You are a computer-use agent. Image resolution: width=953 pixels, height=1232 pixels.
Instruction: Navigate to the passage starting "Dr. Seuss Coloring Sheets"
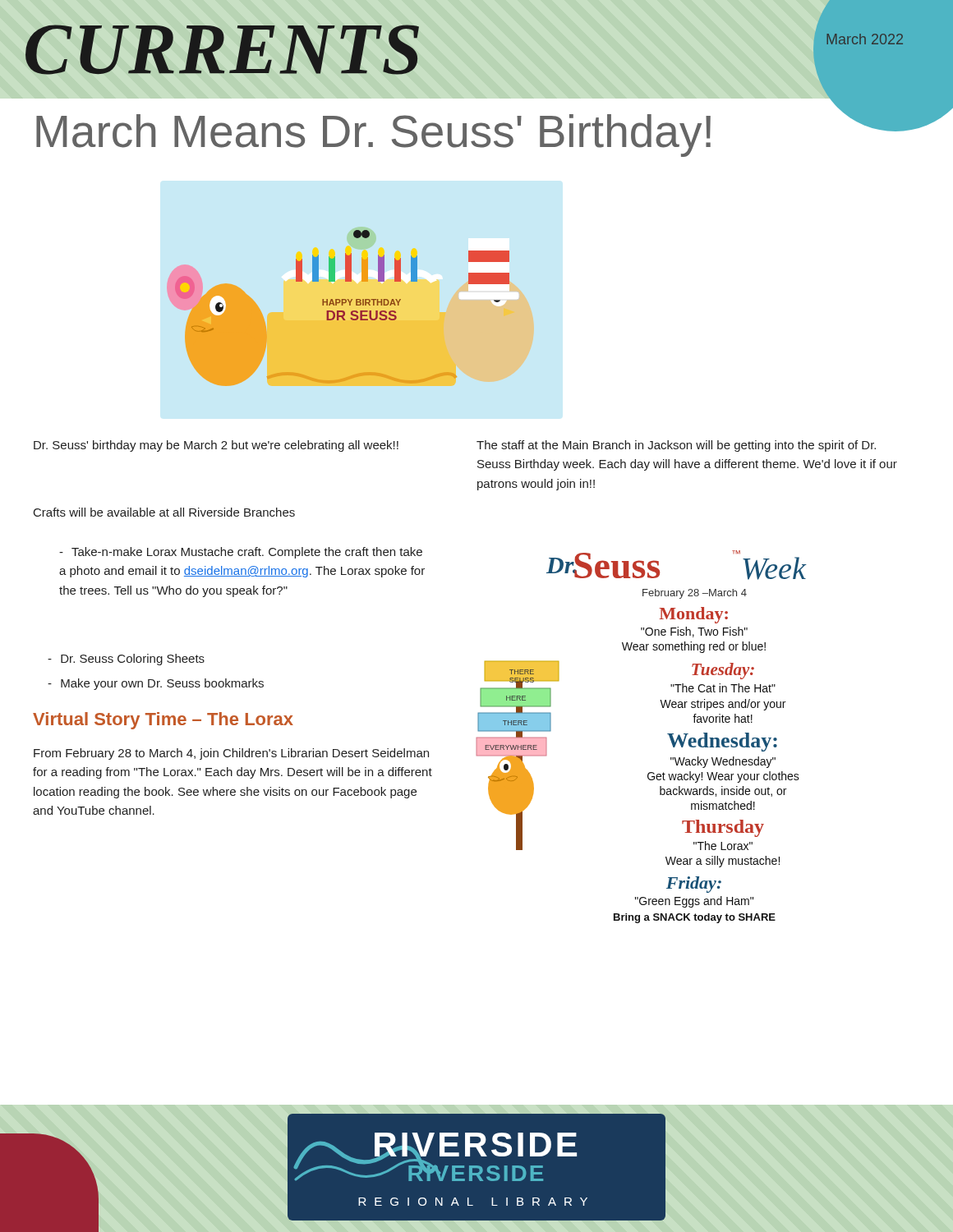coord(126,658)
